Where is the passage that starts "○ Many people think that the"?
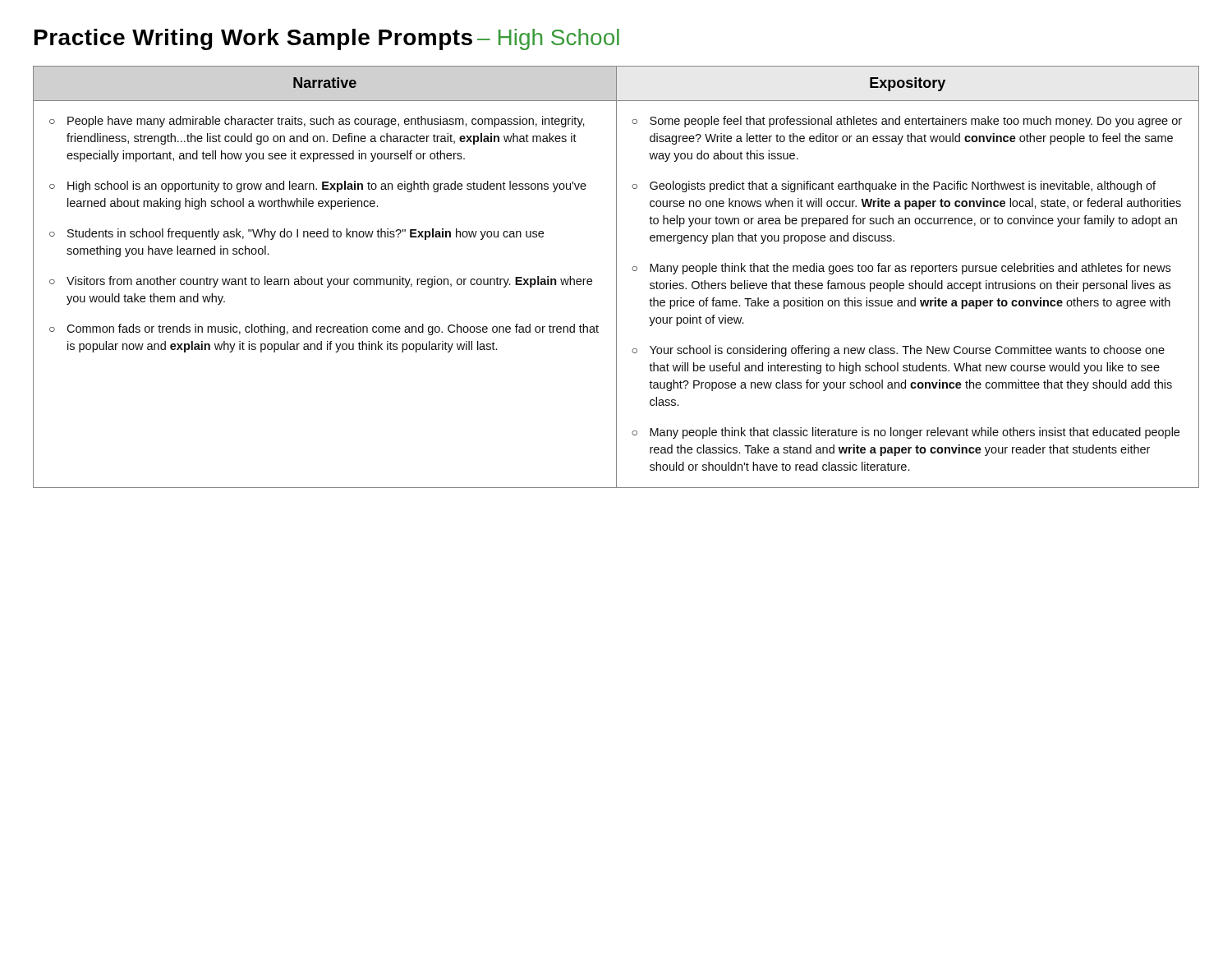 (x=907, y=294)
